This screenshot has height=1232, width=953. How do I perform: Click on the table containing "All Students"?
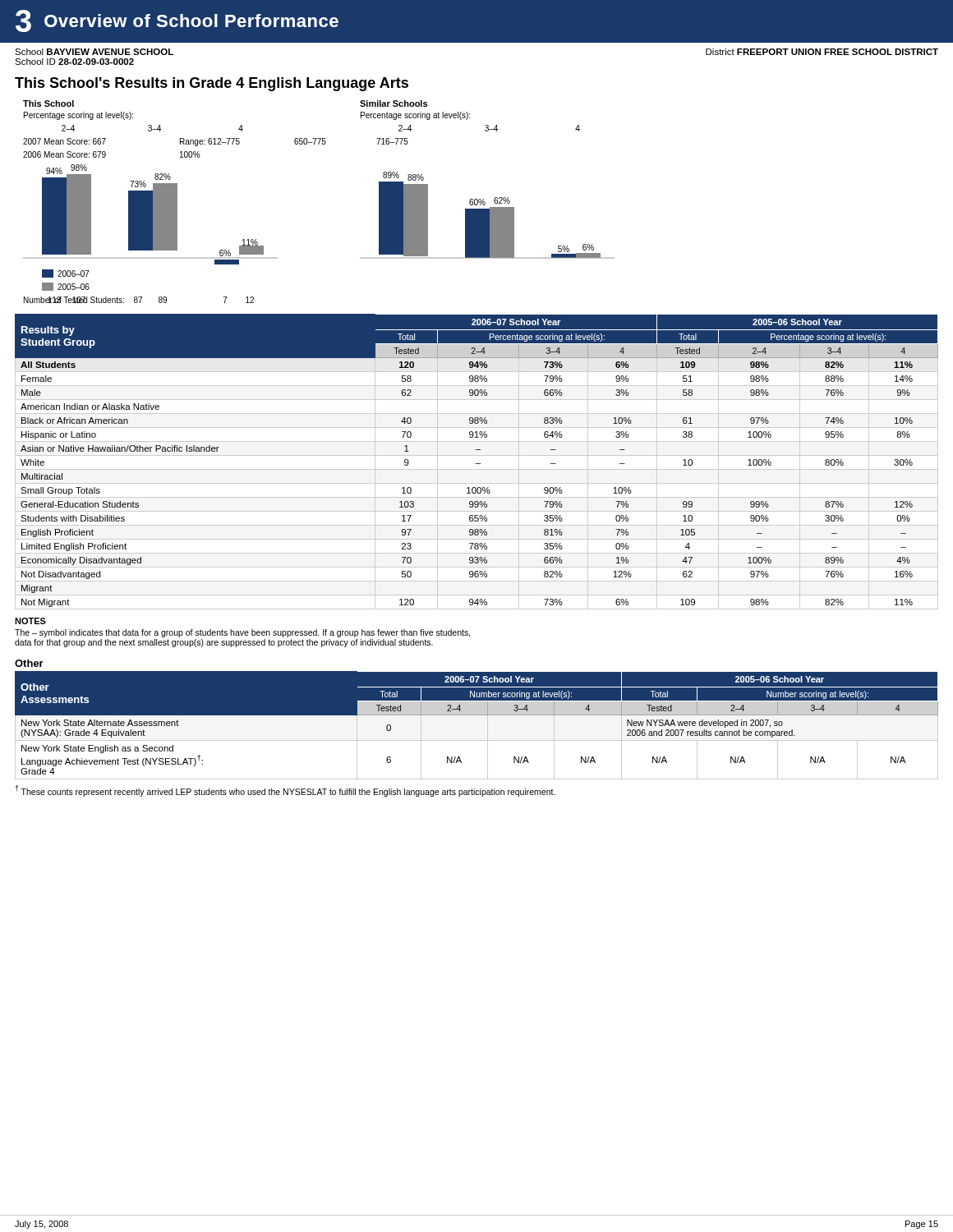point(476,462)
